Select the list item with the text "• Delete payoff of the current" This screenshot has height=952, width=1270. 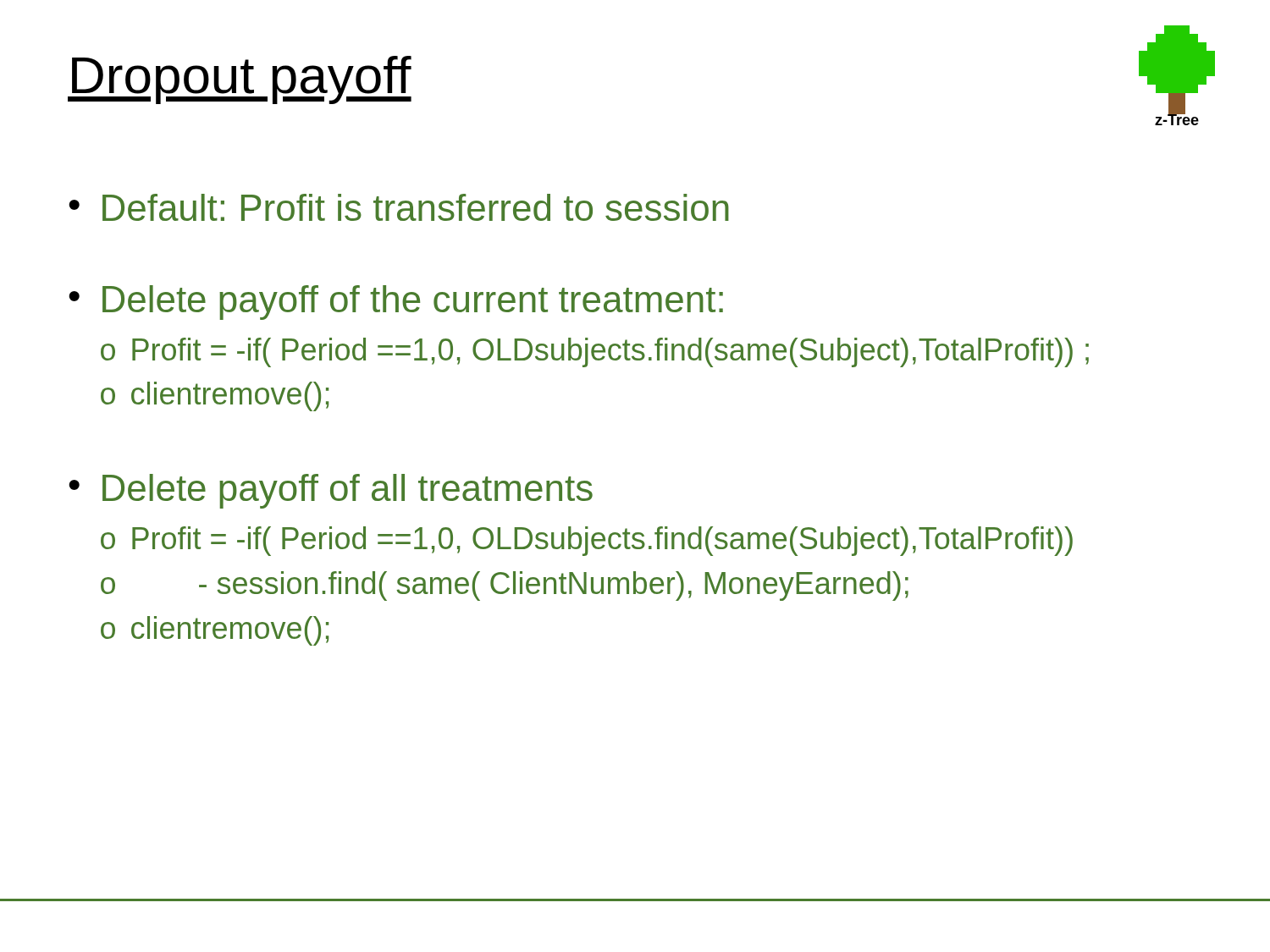coord(580,349)
